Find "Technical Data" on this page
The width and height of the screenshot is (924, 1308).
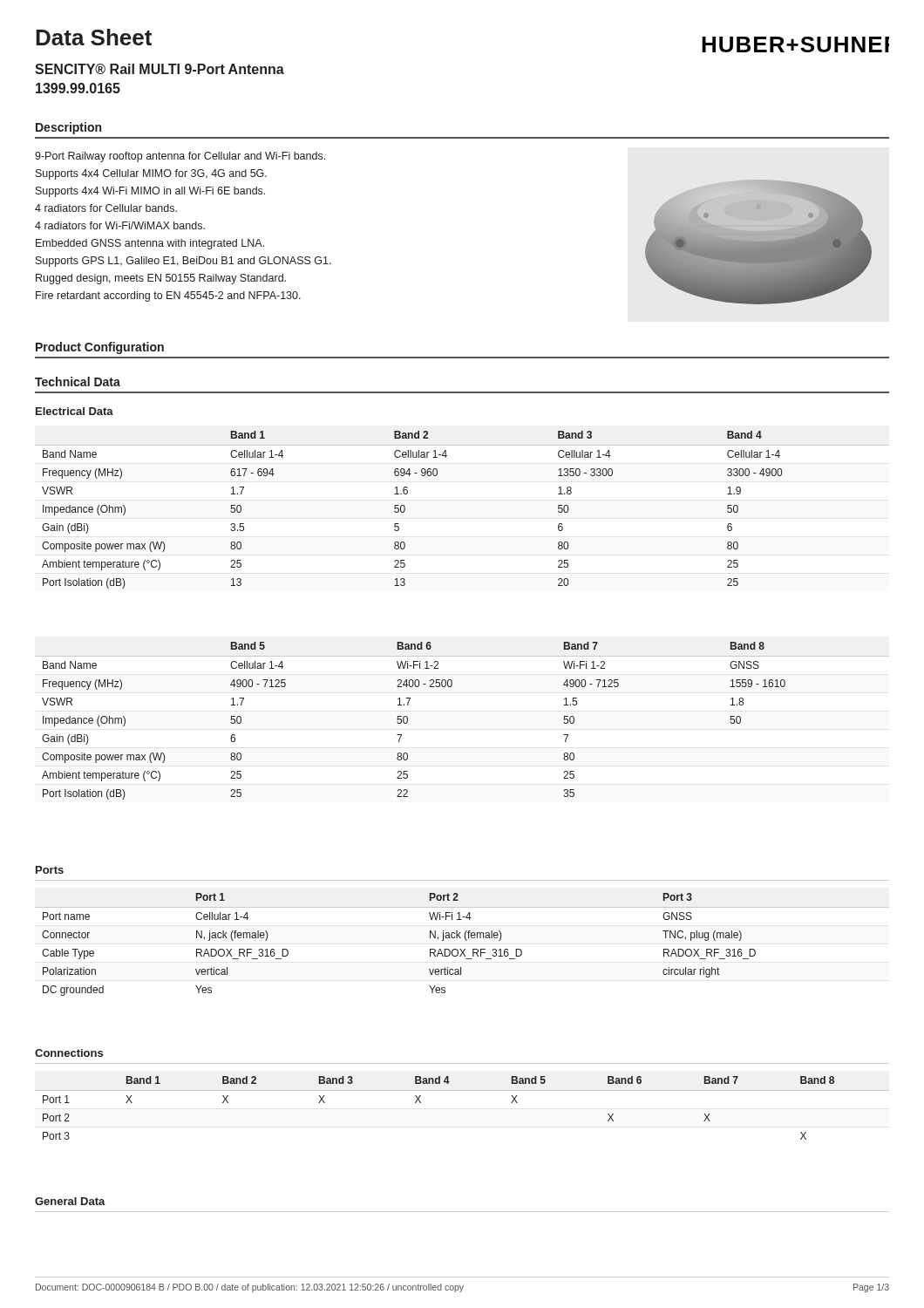(462, 384)
